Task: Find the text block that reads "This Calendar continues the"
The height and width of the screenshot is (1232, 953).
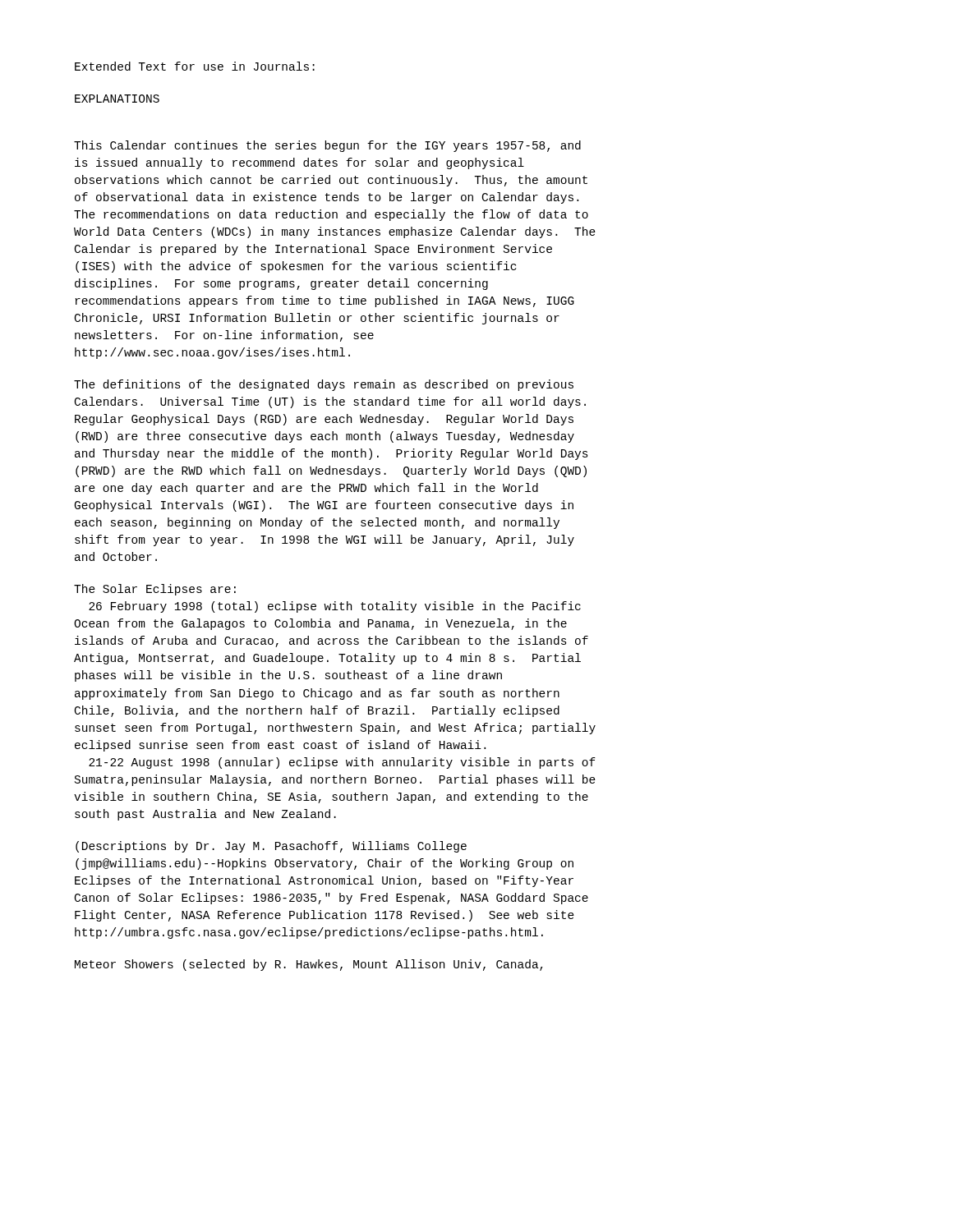Action: point(476,250)
